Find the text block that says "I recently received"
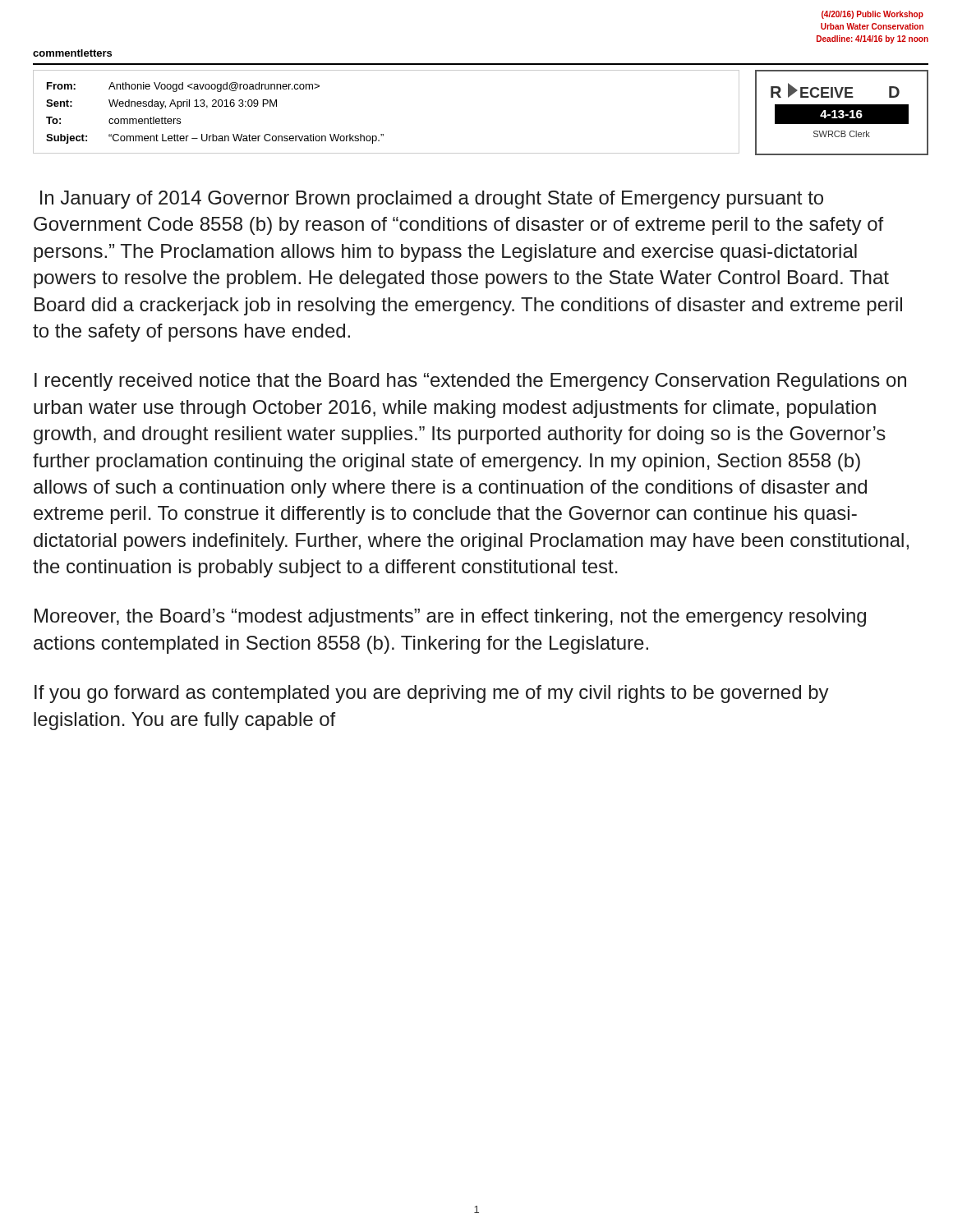Viewport: 953px width, 1232px height. (472, 473)
